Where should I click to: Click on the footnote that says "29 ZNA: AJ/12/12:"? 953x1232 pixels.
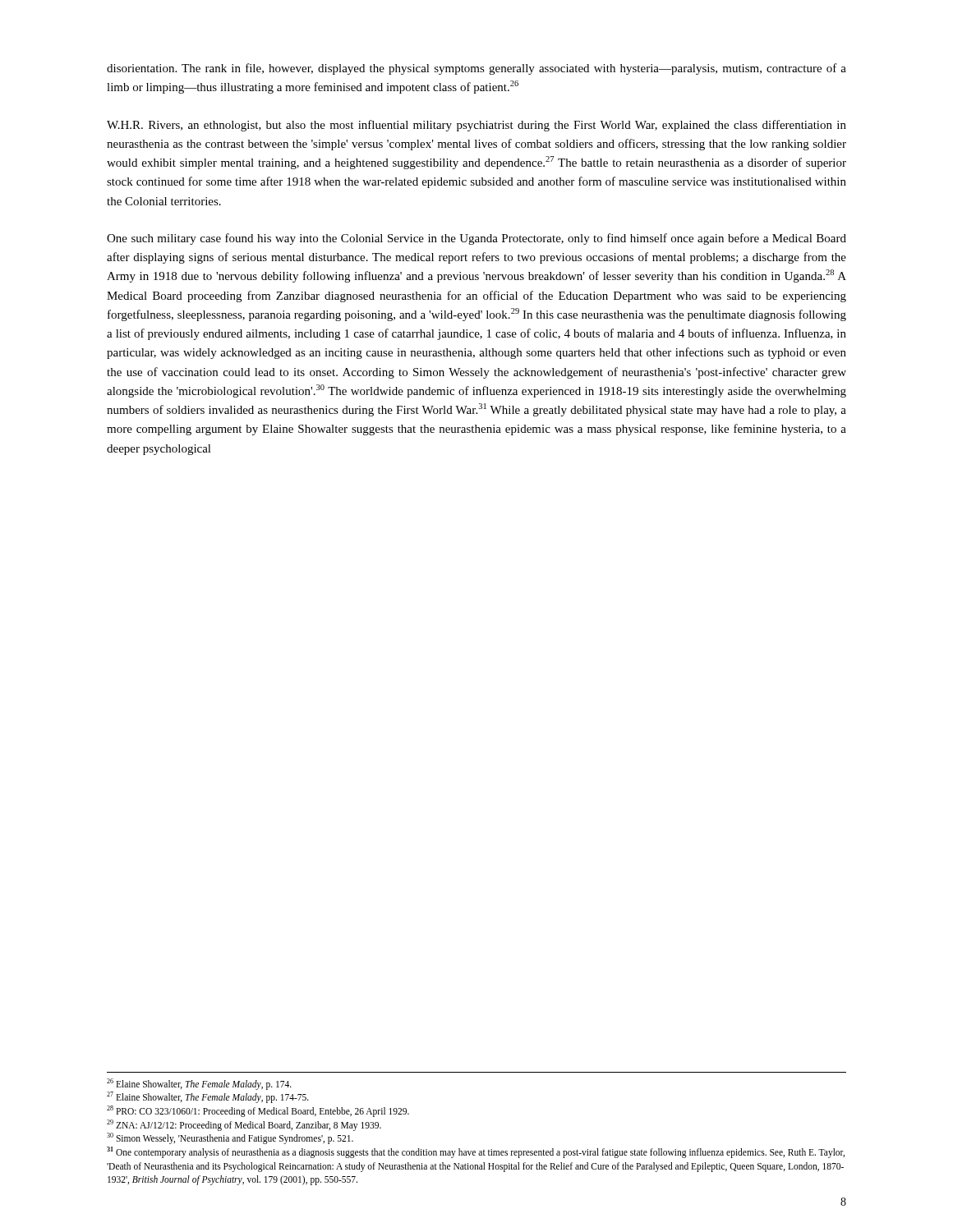coord(244,1124)
